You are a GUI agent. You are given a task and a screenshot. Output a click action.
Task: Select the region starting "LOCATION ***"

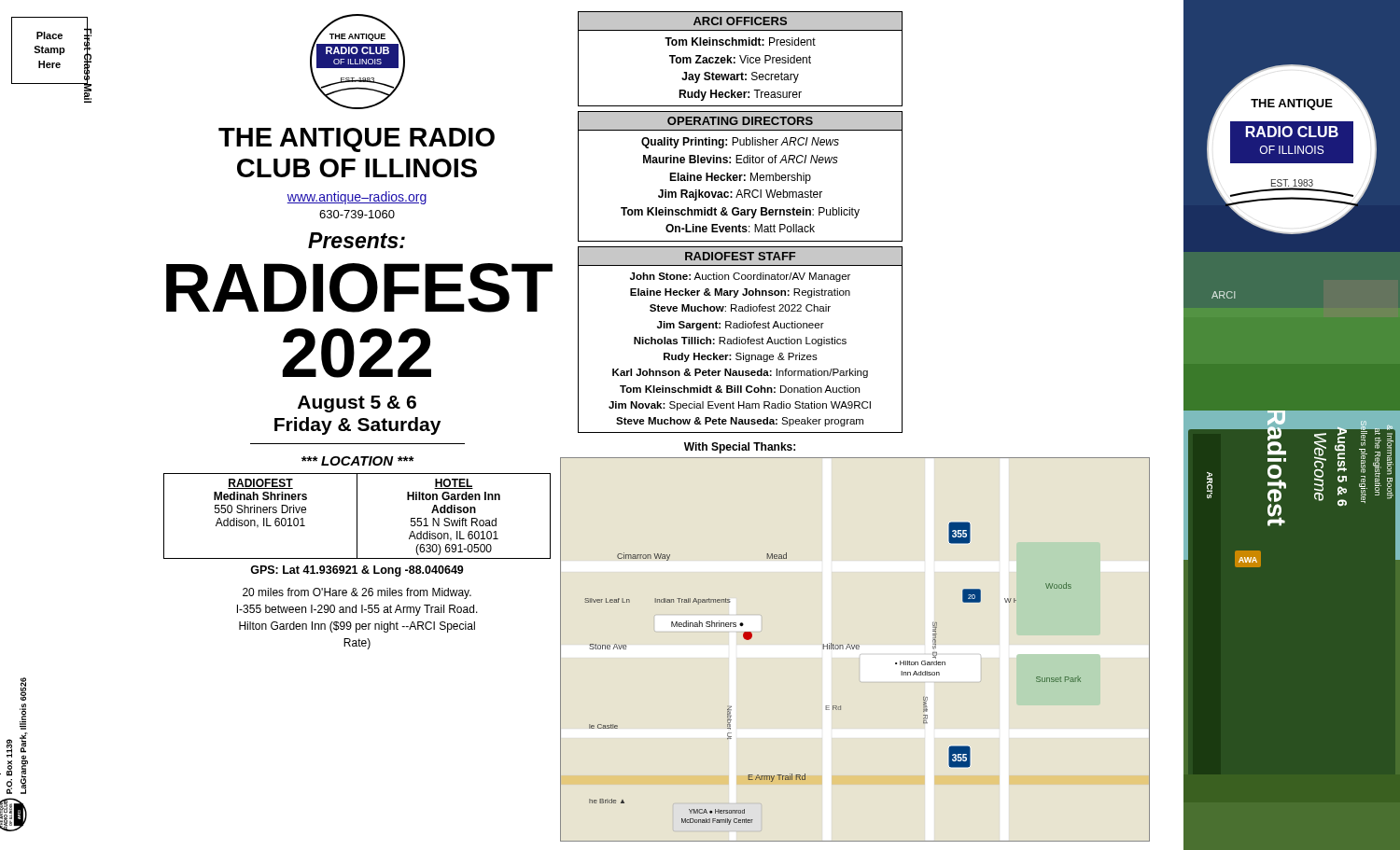point(357,460)
